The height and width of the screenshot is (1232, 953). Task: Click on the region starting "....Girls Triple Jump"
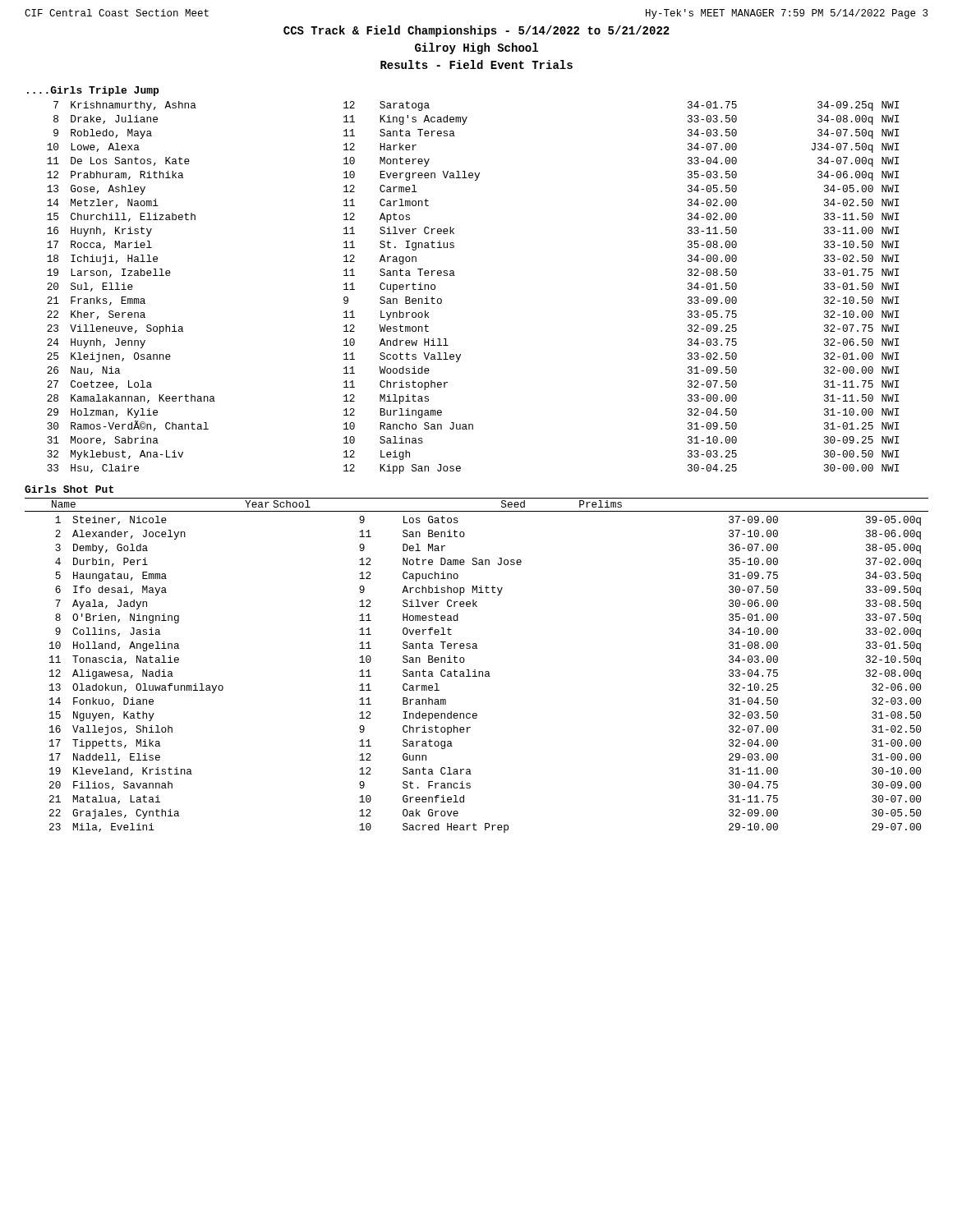[x=92, y=91]
